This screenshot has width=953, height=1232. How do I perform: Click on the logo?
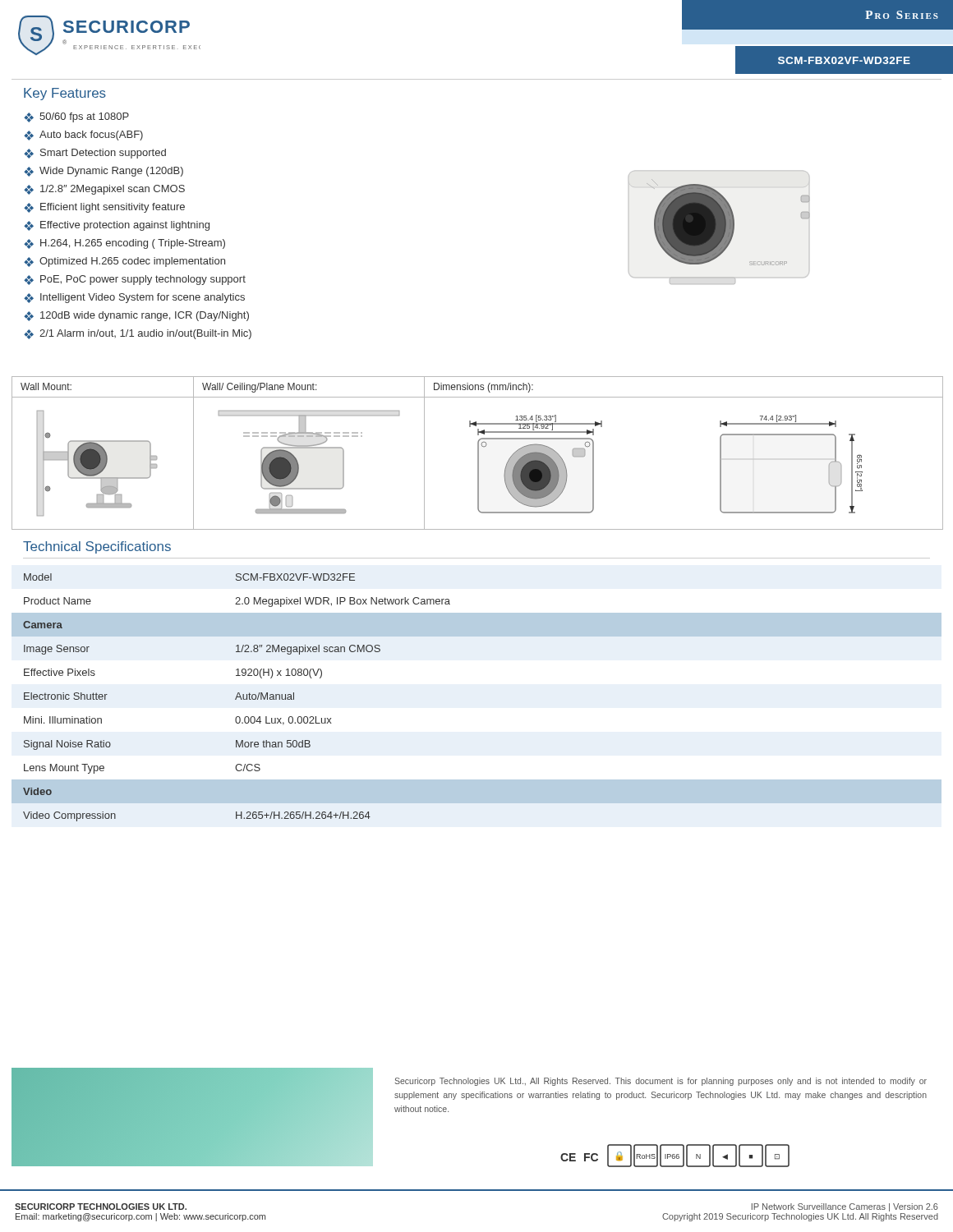[x=106, y=38]
